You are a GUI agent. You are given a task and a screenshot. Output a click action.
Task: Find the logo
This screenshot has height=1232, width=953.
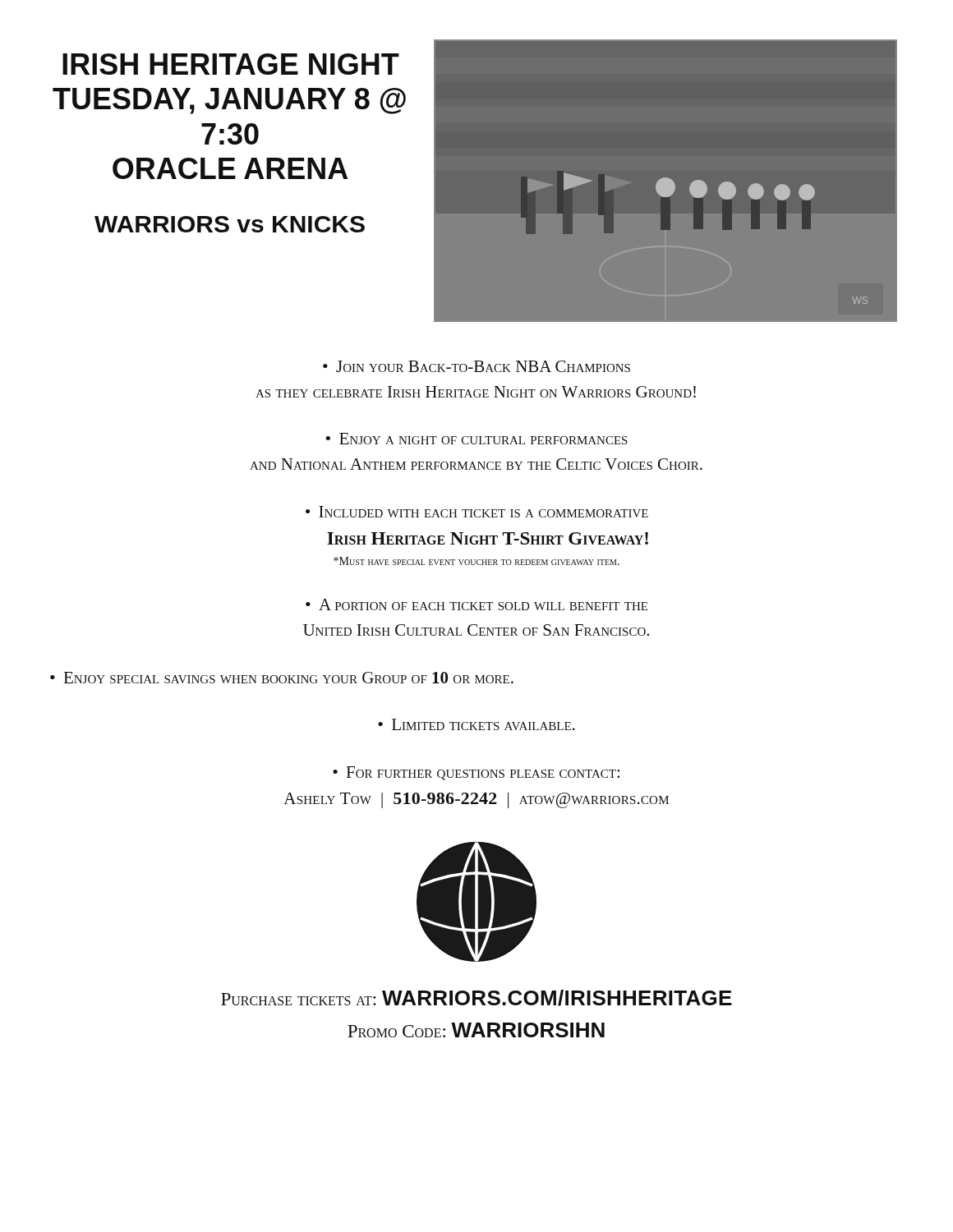[476, 902]
